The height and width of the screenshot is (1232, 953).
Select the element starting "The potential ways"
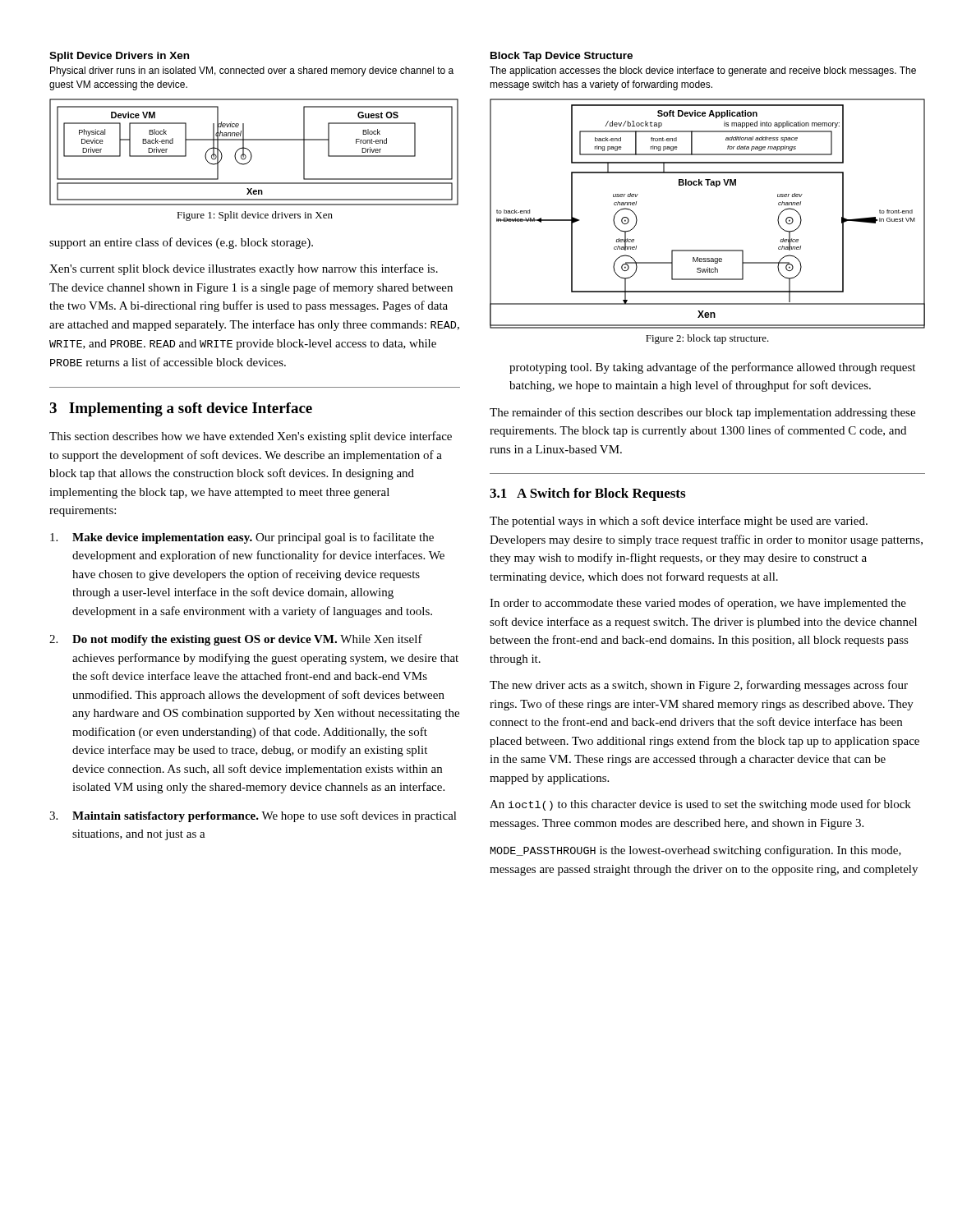[707, 549]
